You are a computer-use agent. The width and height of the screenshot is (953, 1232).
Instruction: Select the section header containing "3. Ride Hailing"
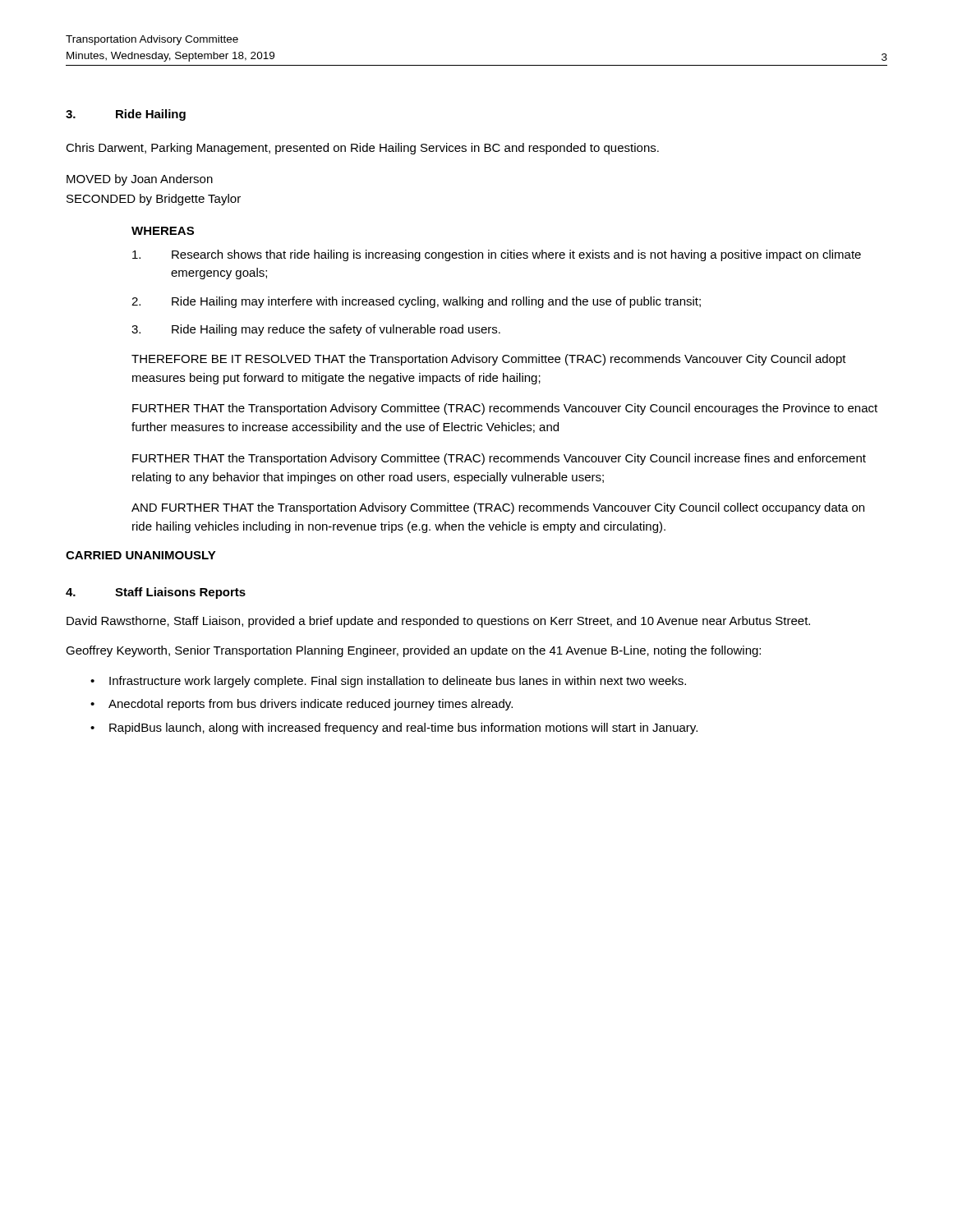[x=126, y=114]
